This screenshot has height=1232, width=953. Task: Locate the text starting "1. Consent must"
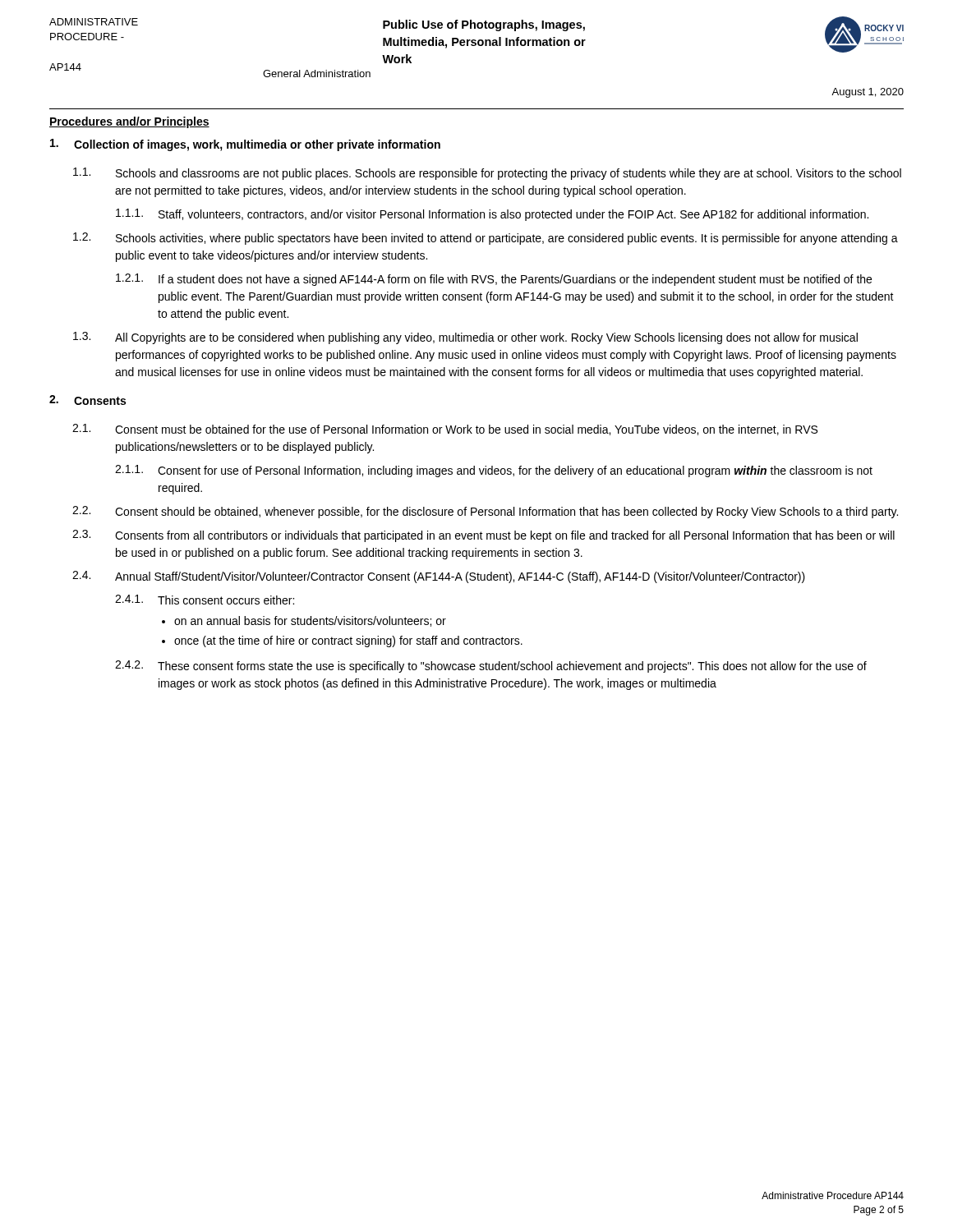click(x=488, y=439)
